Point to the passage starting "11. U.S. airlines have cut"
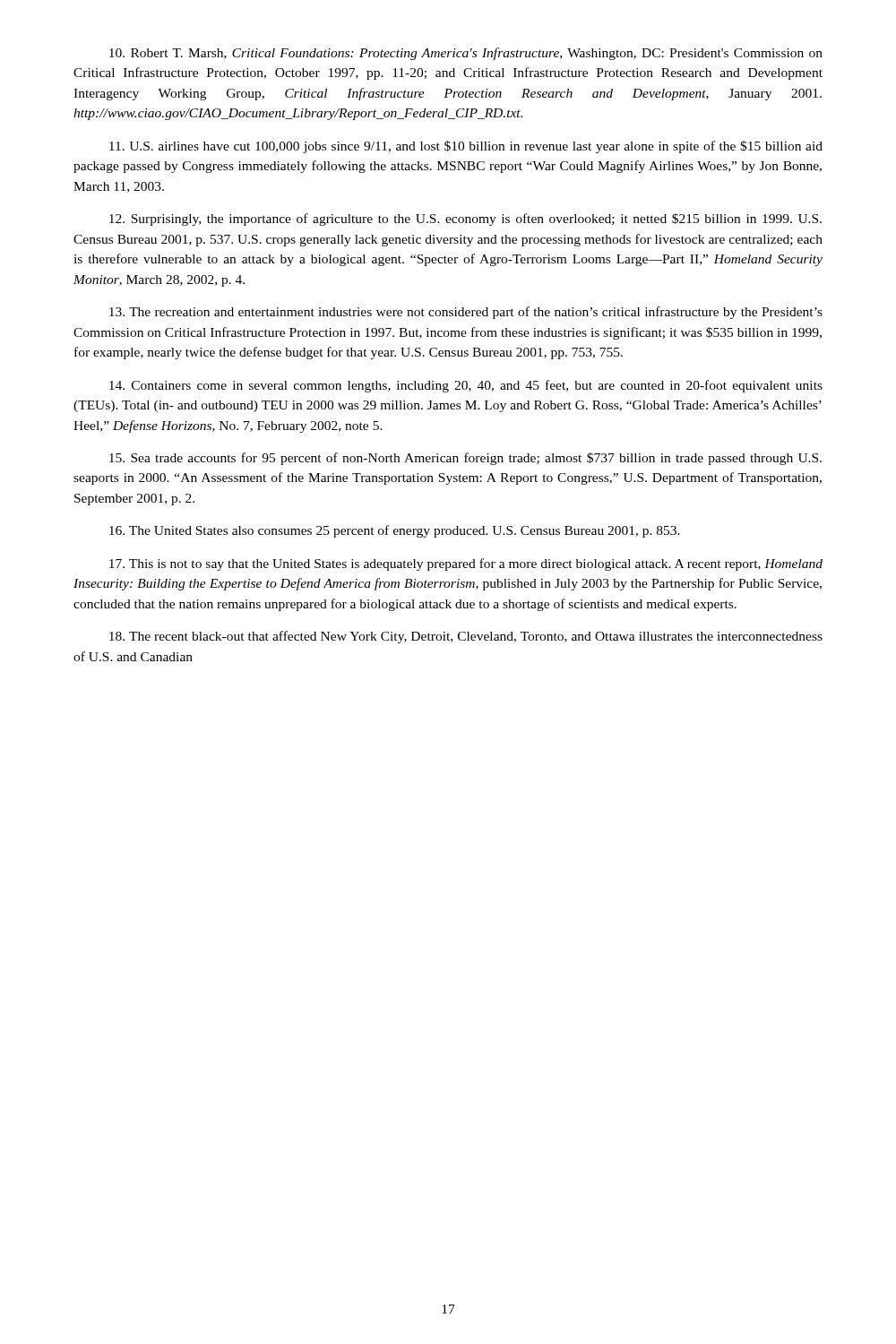 pyautogui.click(x=448, y=166)
